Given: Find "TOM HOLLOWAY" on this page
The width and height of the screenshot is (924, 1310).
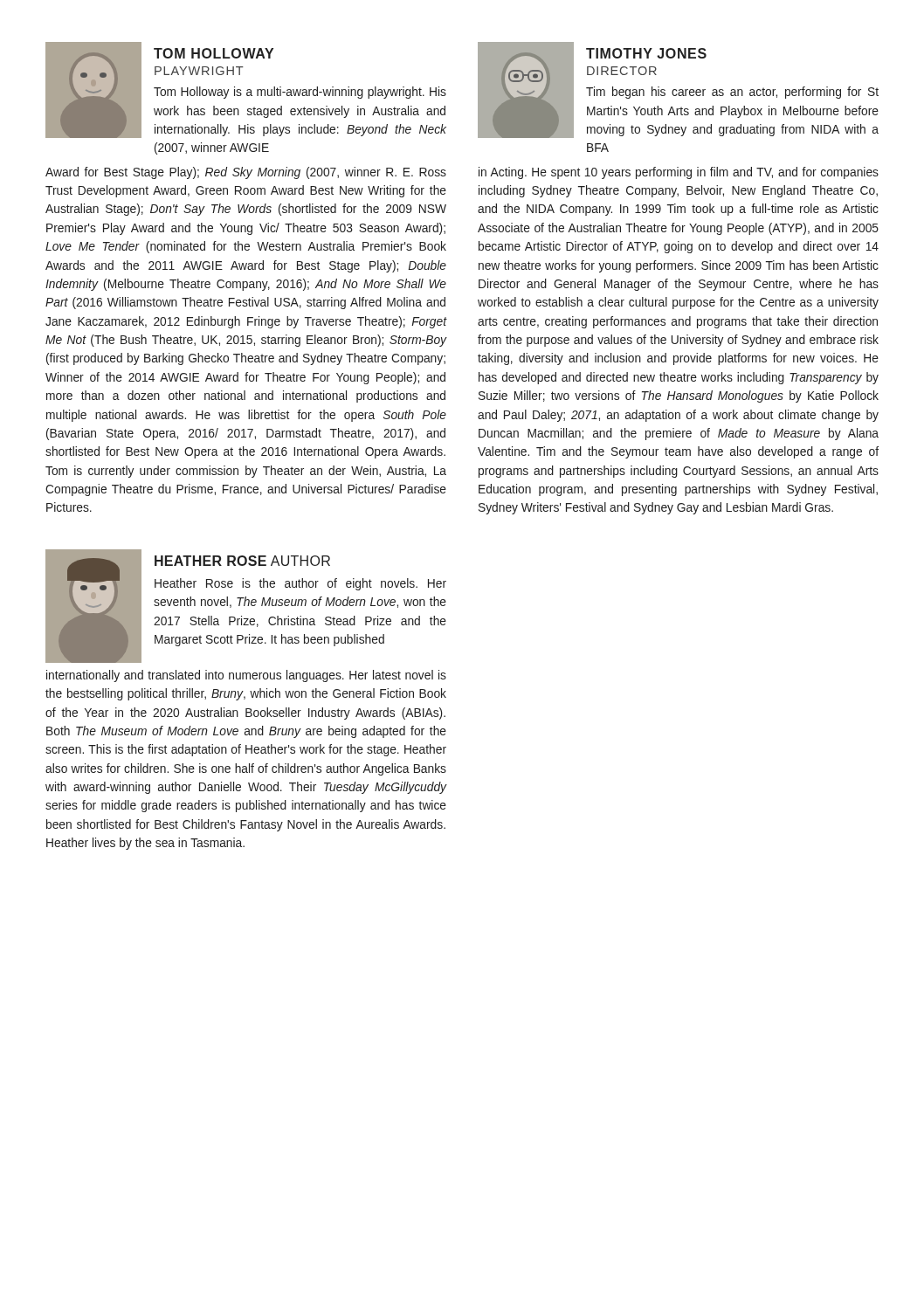Looking at the screenshot, I should click(x=214, y=54).
